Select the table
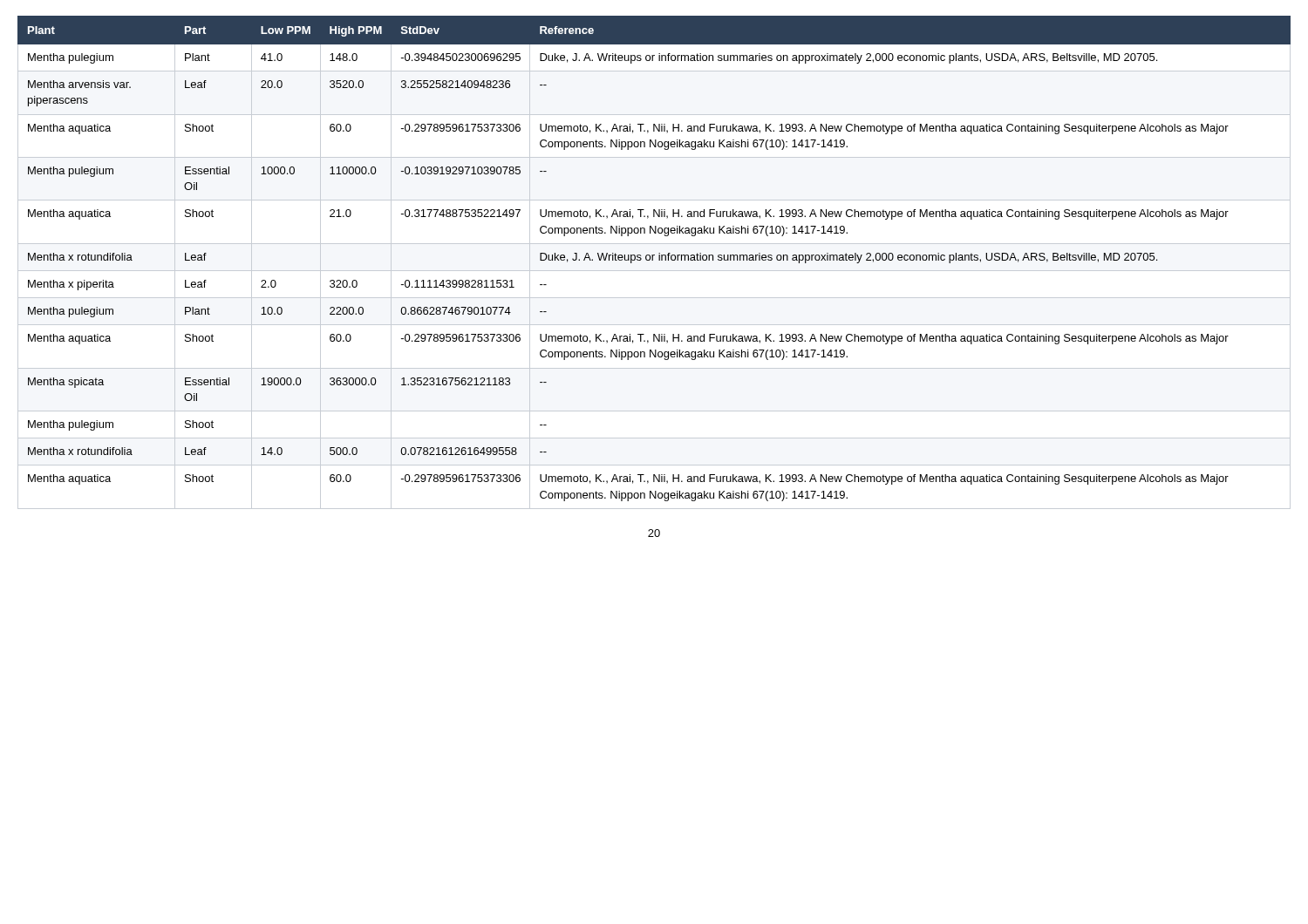This screenshot has height=924, width=1308. point(654,262)
